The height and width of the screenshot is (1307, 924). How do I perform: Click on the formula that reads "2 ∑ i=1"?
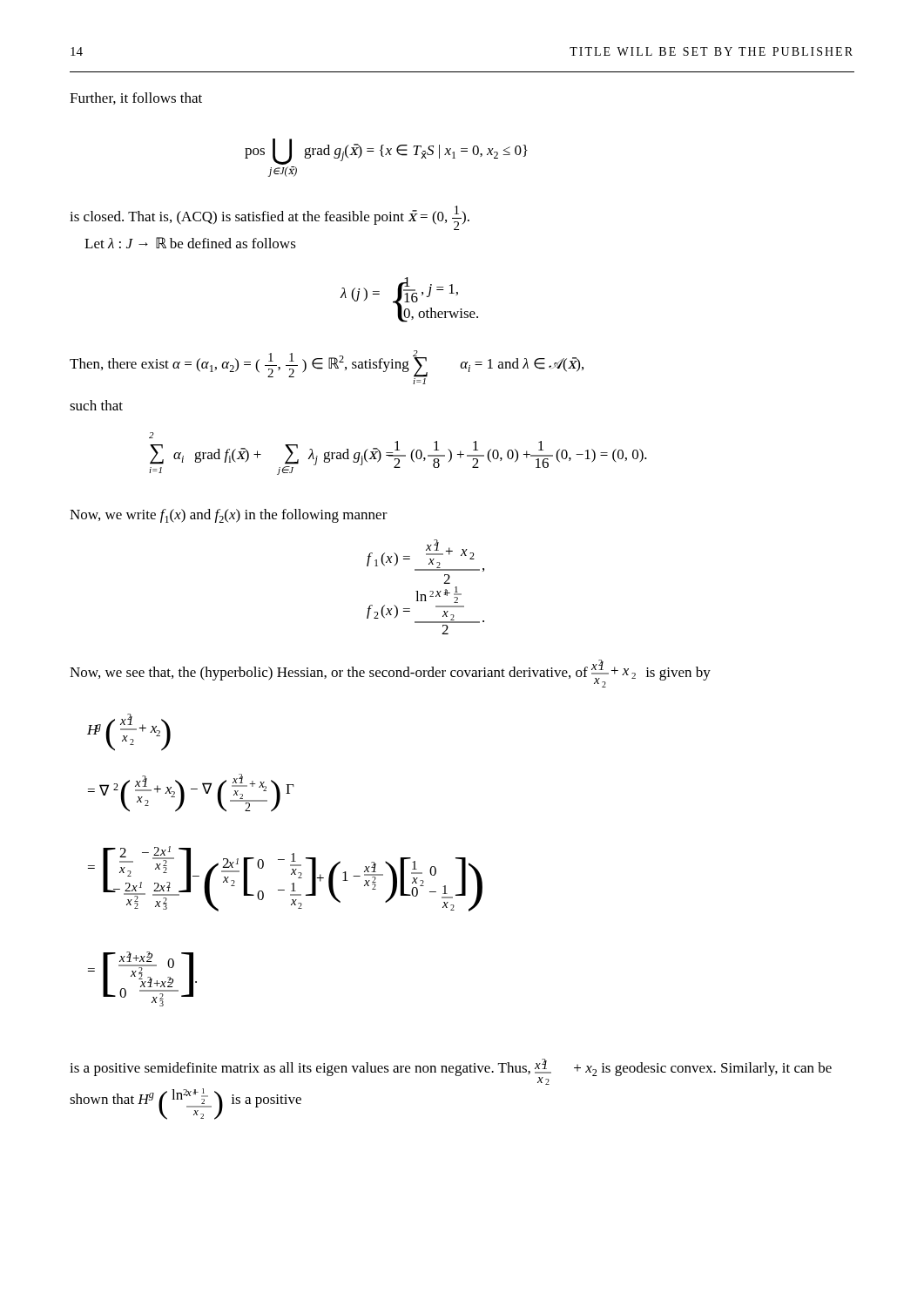[462, 454]
